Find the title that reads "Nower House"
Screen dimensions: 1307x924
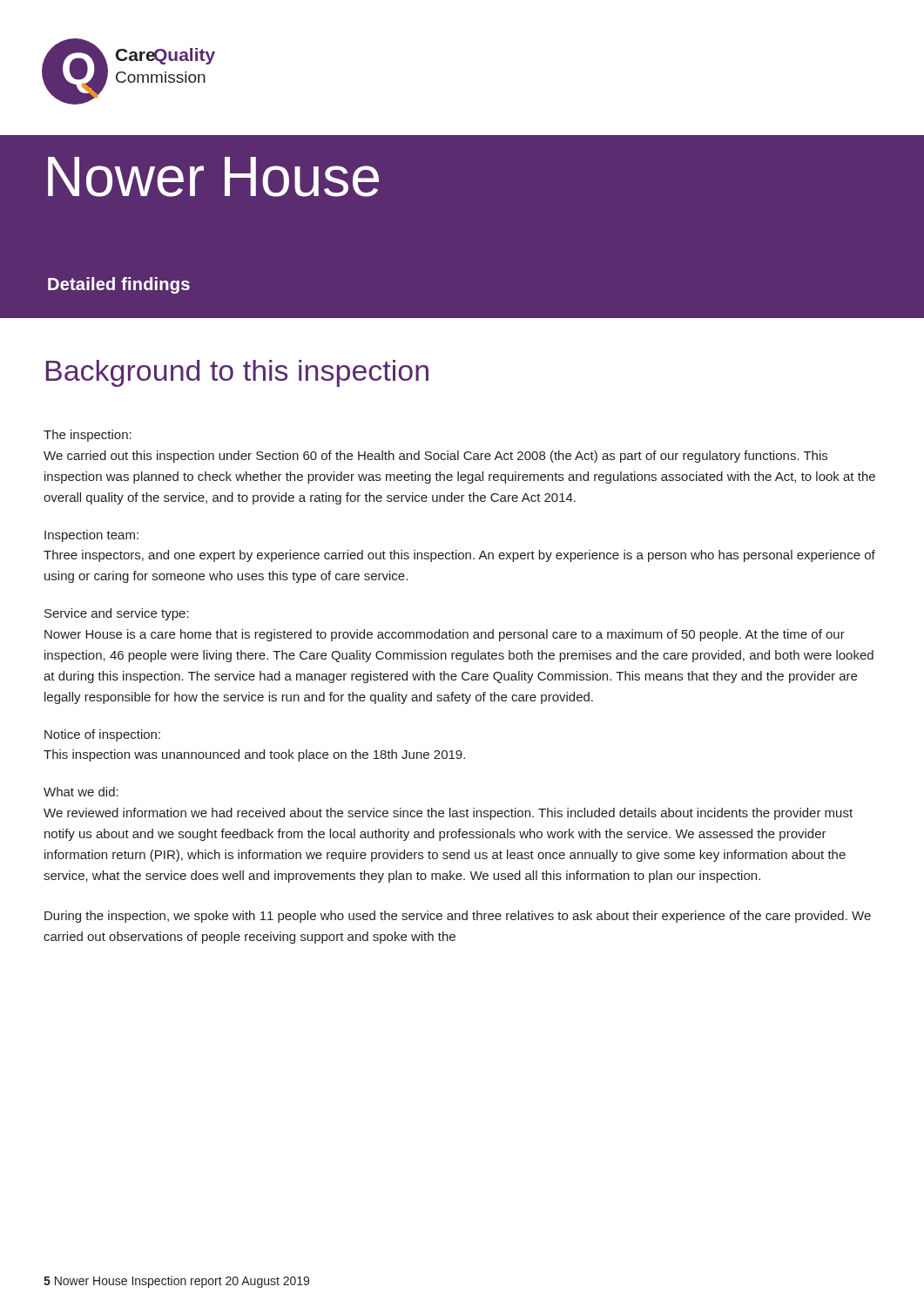click(x=212, y=177)
